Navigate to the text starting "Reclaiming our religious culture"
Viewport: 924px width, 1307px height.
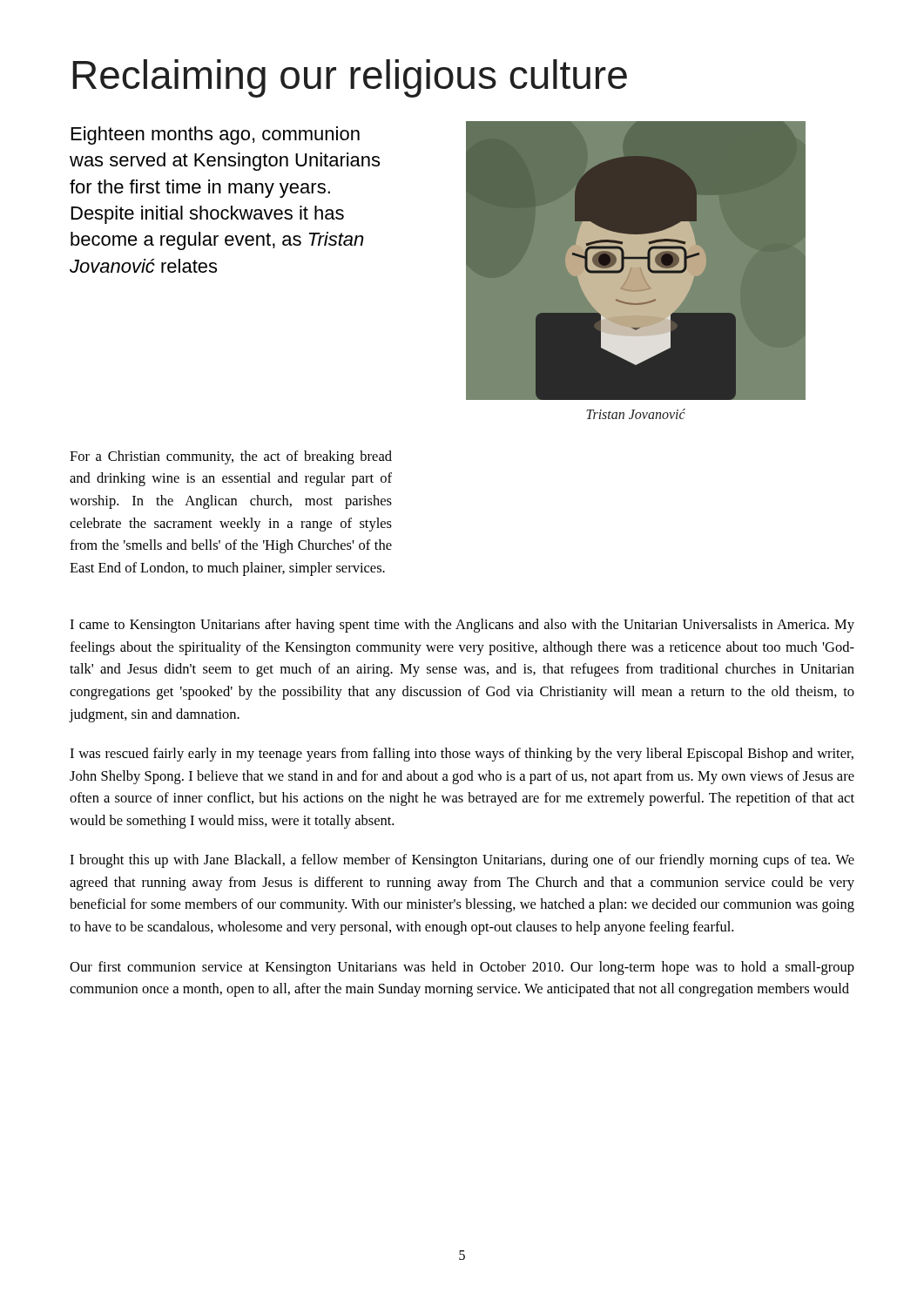pos(462,75)
